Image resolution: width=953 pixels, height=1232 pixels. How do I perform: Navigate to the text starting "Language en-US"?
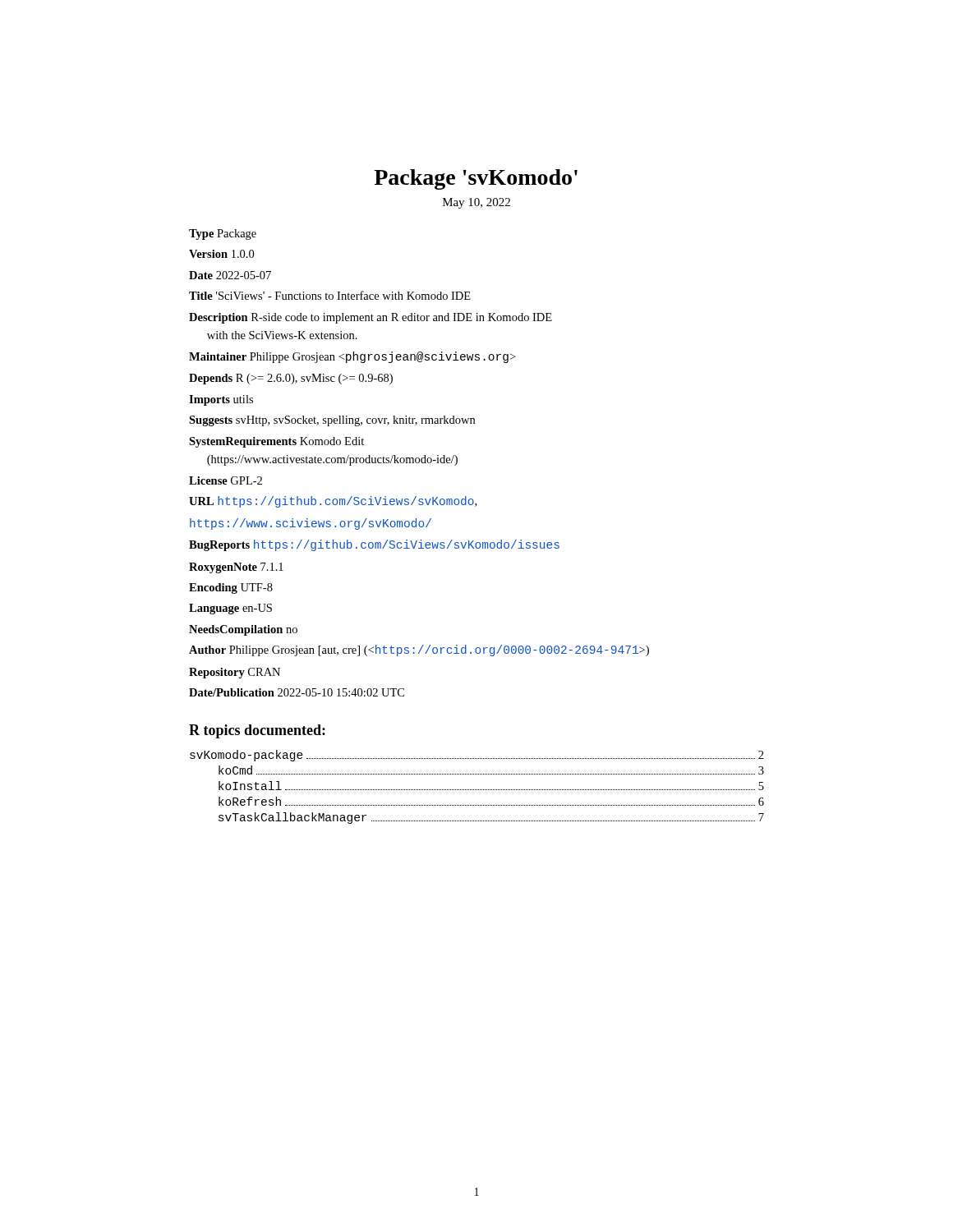click(x=230, y=609)
